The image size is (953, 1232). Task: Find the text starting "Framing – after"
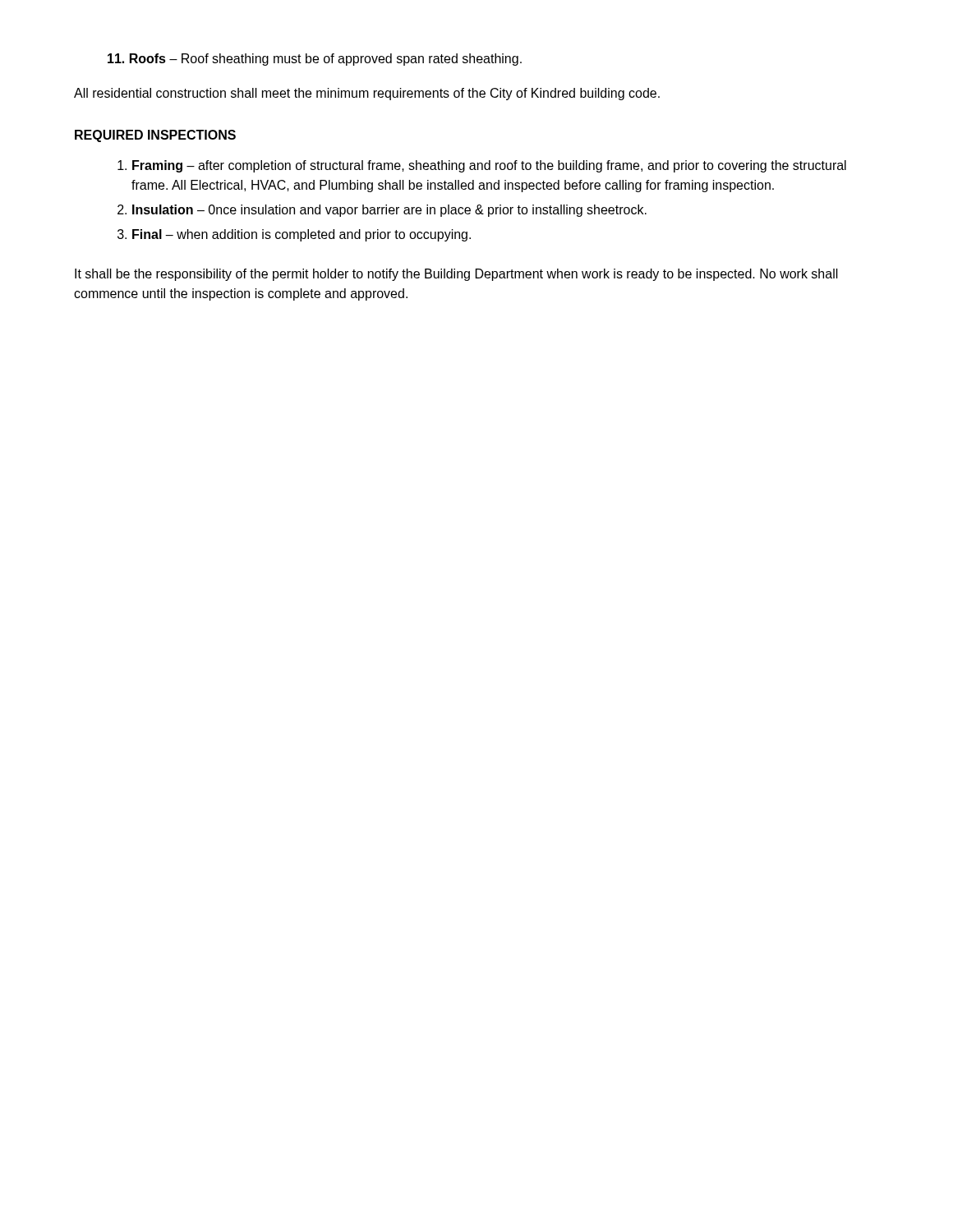pyautogui.click(x=489, y=175)
